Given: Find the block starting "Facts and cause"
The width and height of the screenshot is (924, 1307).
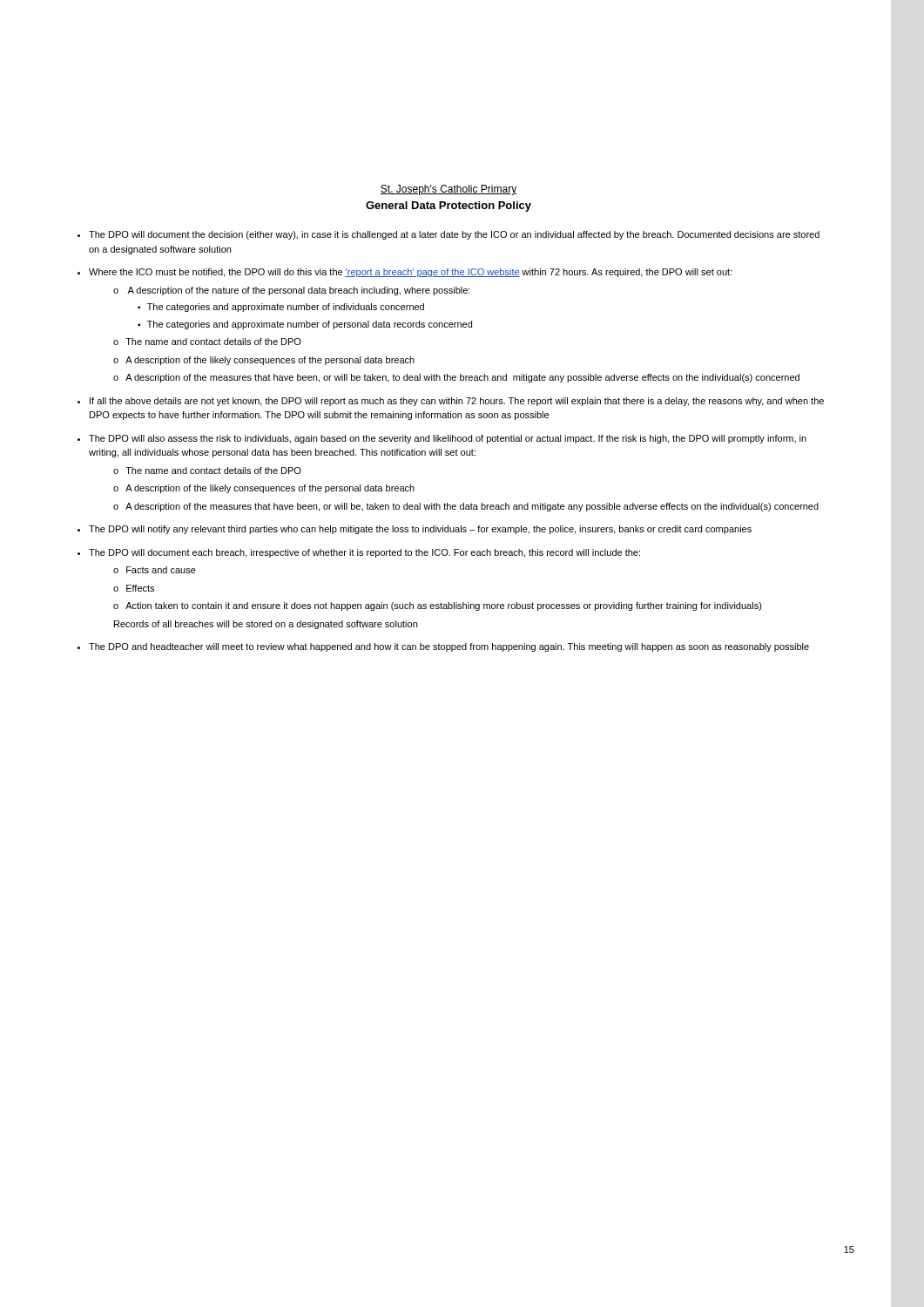Looking at the screenshot, I should click(161, 570).
